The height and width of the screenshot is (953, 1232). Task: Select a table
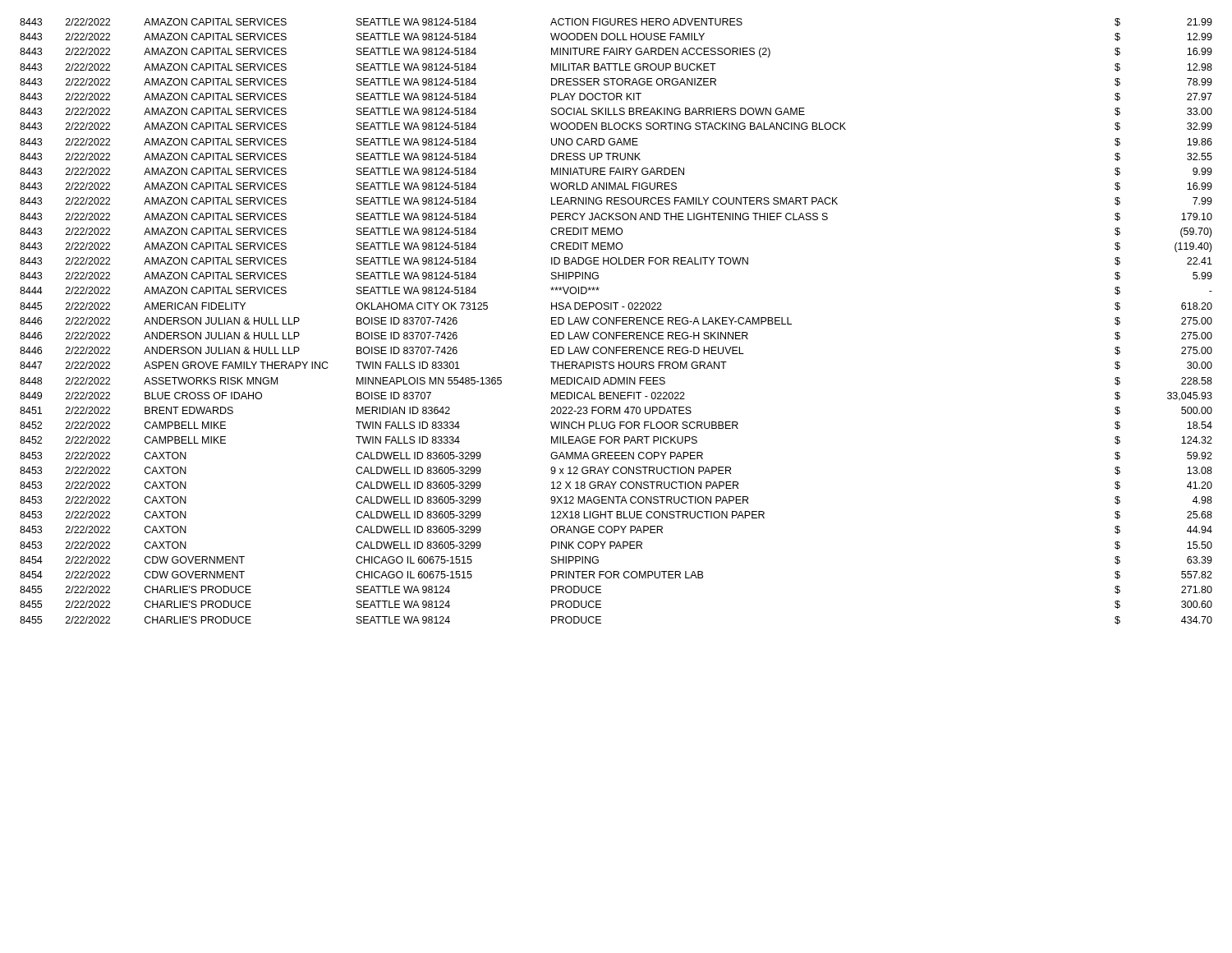pyautogui.click(x=616, y=321)
